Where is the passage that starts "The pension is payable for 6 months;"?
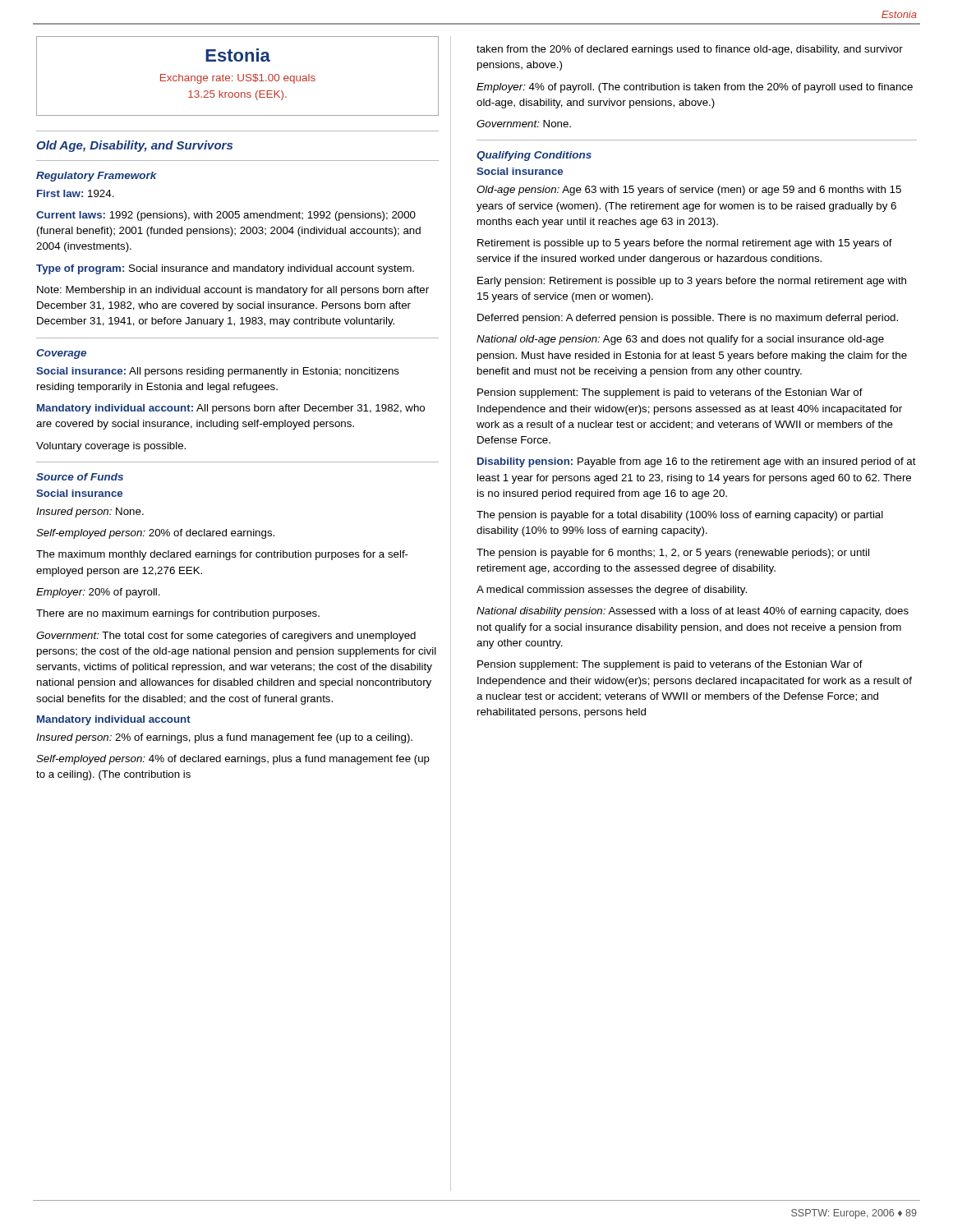Screen dimensions: 1232x953 [673, 560]
